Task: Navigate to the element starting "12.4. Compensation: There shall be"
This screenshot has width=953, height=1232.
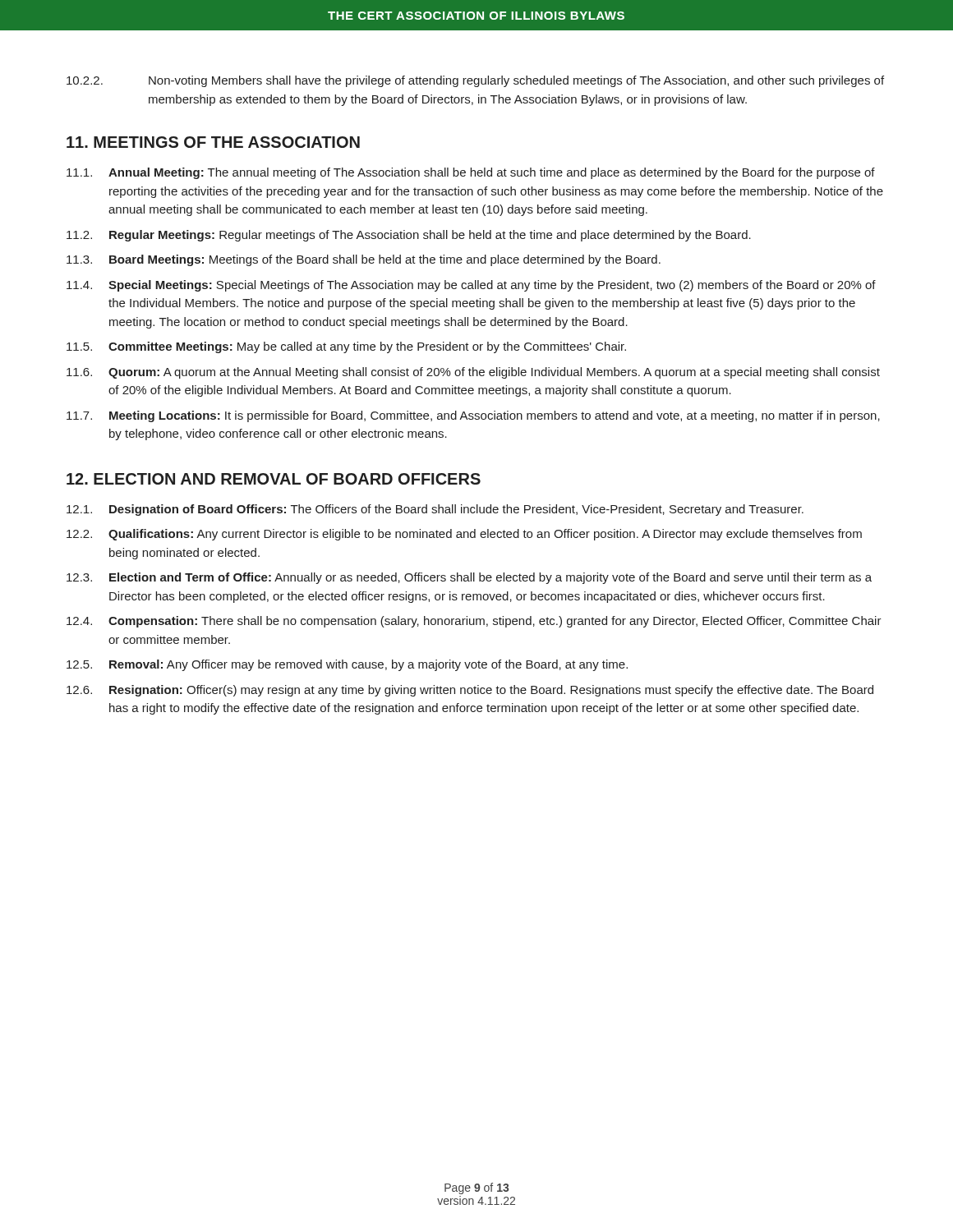Action: coord(476,630)
